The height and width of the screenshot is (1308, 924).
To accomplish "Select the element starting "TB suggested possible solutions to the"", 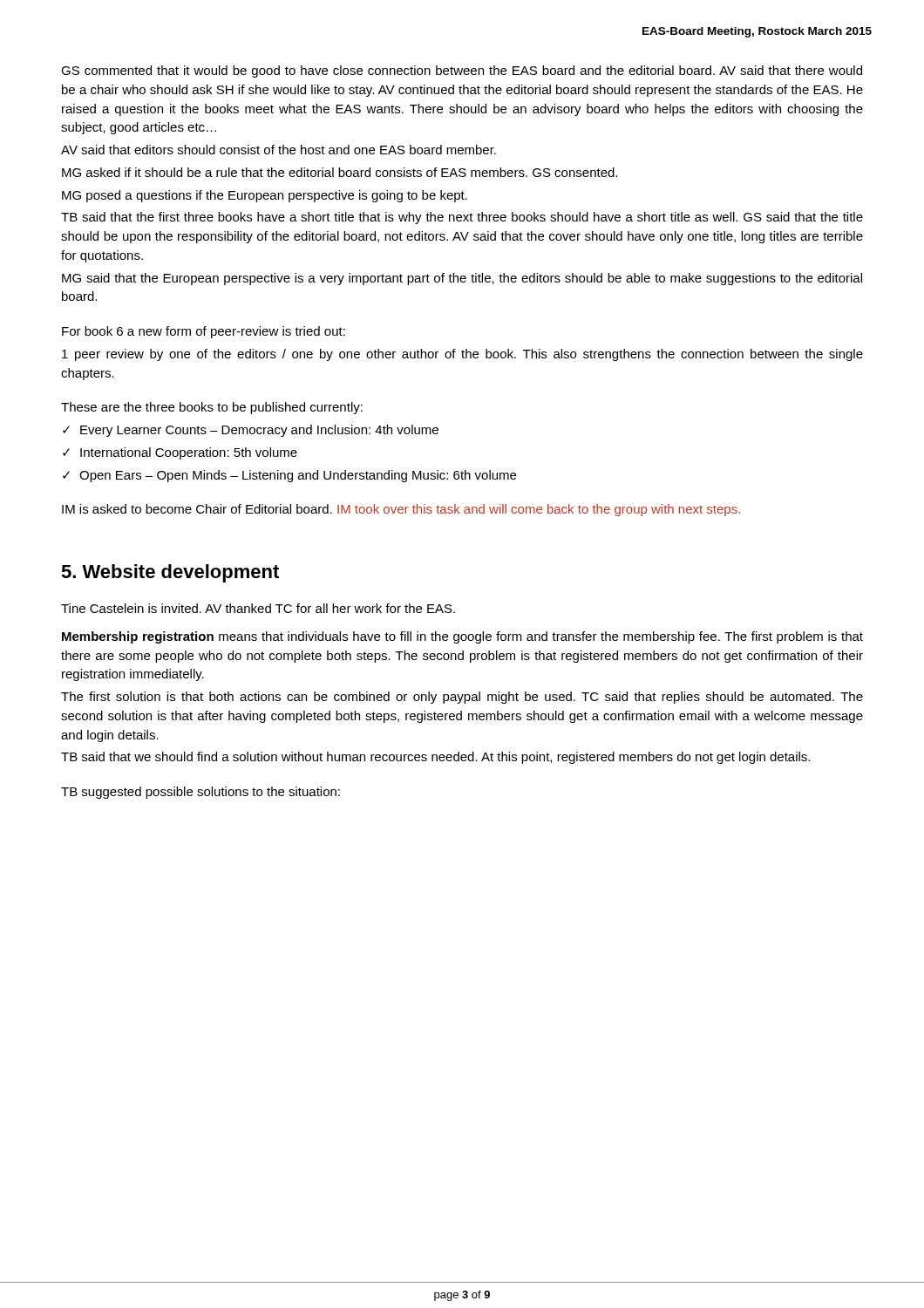I will (200, 793).
